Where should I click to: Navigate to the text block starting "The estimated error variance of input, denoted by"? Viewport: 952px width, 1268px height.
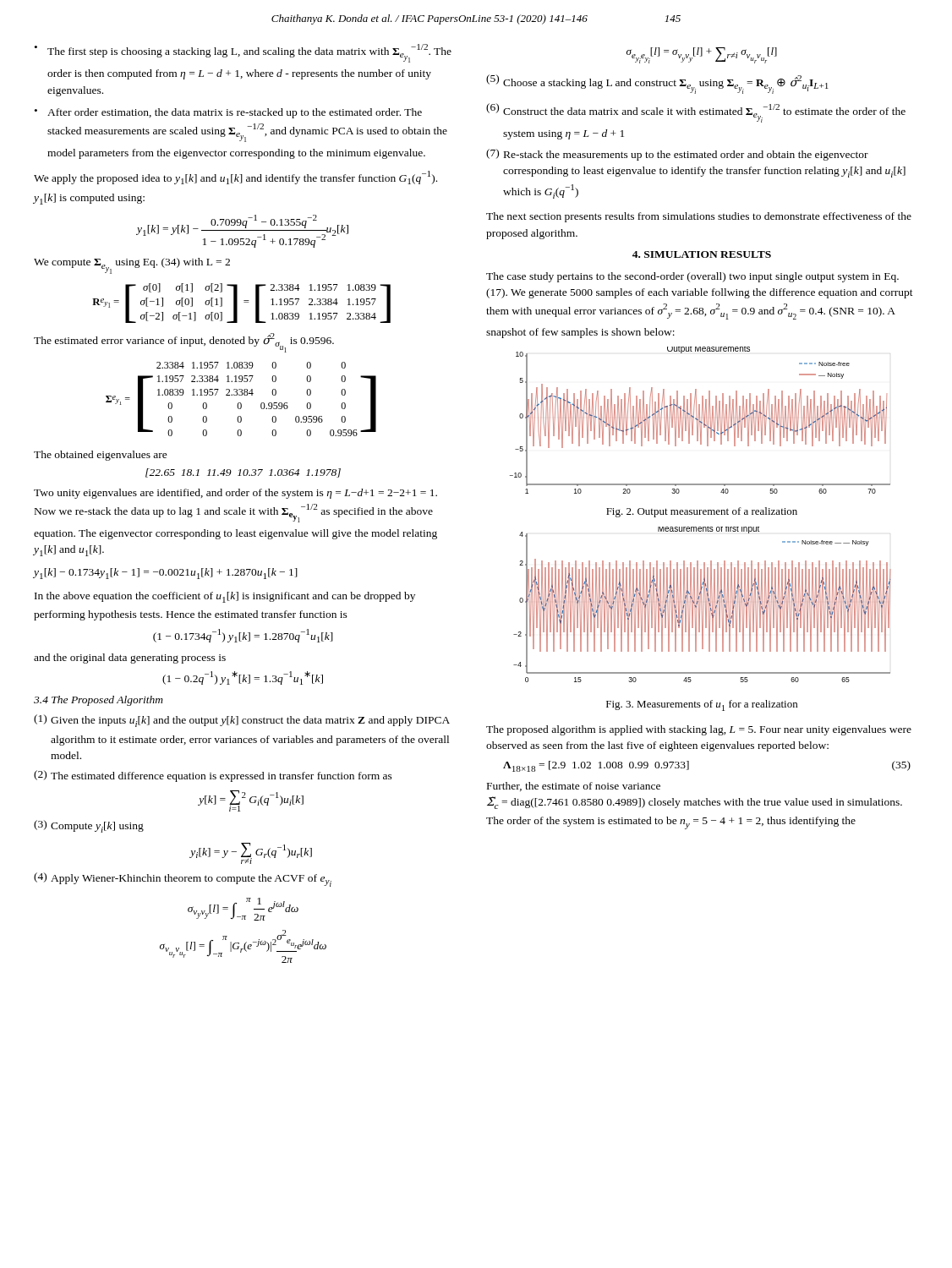click(184, 342)
